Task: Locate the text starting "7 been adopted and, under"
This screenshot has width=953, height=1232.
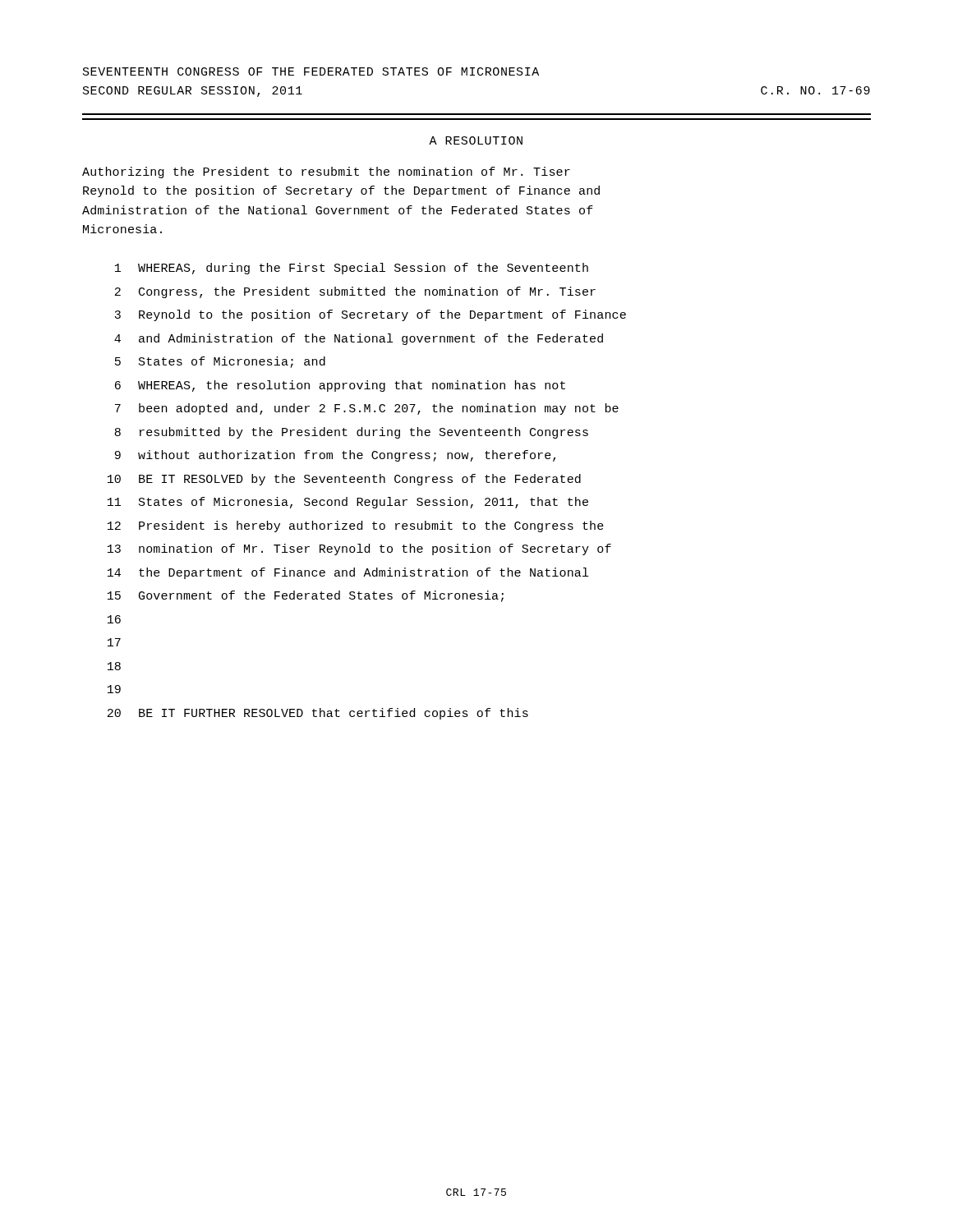Action: (476, 410)
